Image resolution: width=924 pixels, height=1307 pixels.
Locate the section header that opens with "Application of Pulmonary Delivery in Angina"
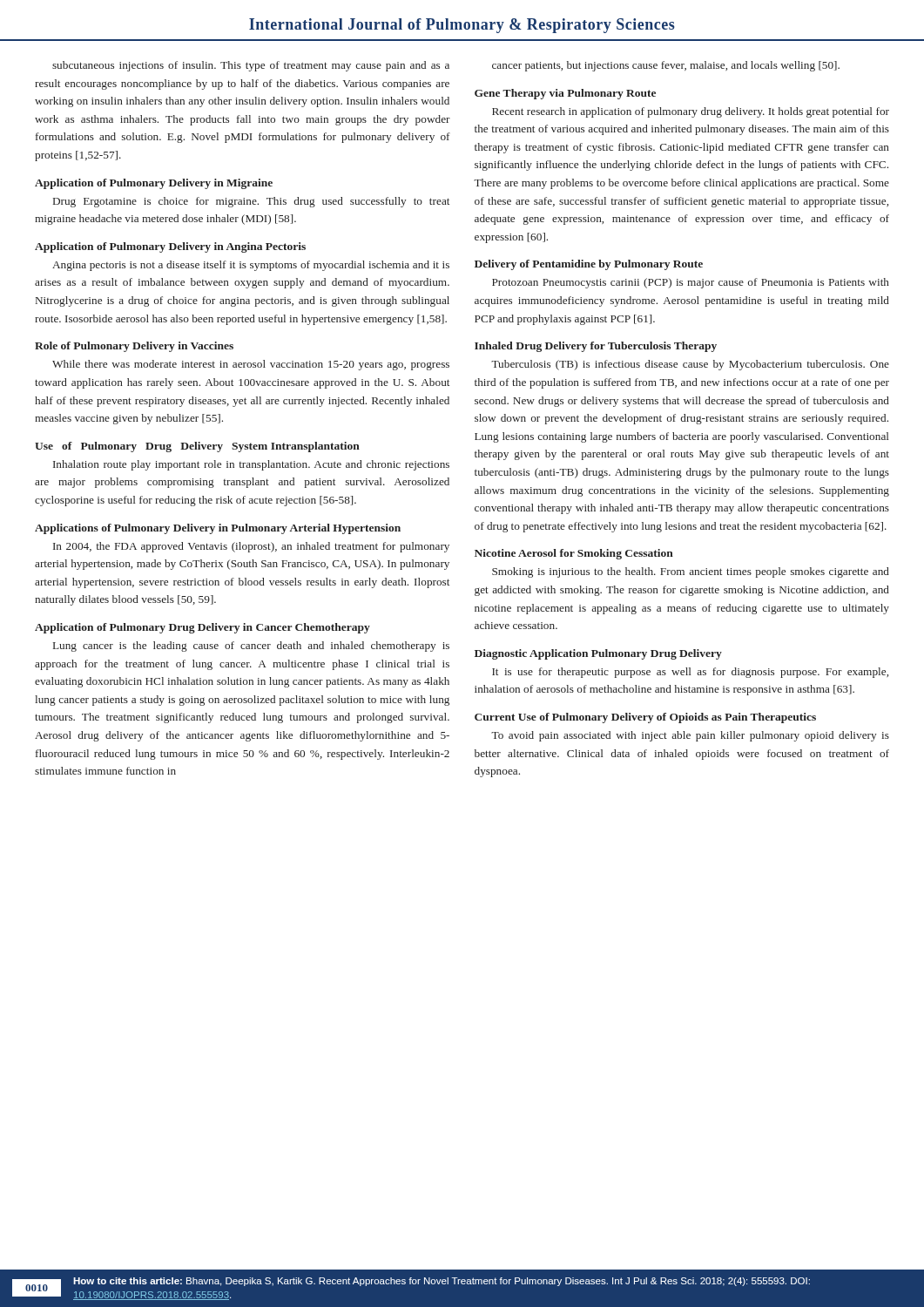[x=170, y=246]
